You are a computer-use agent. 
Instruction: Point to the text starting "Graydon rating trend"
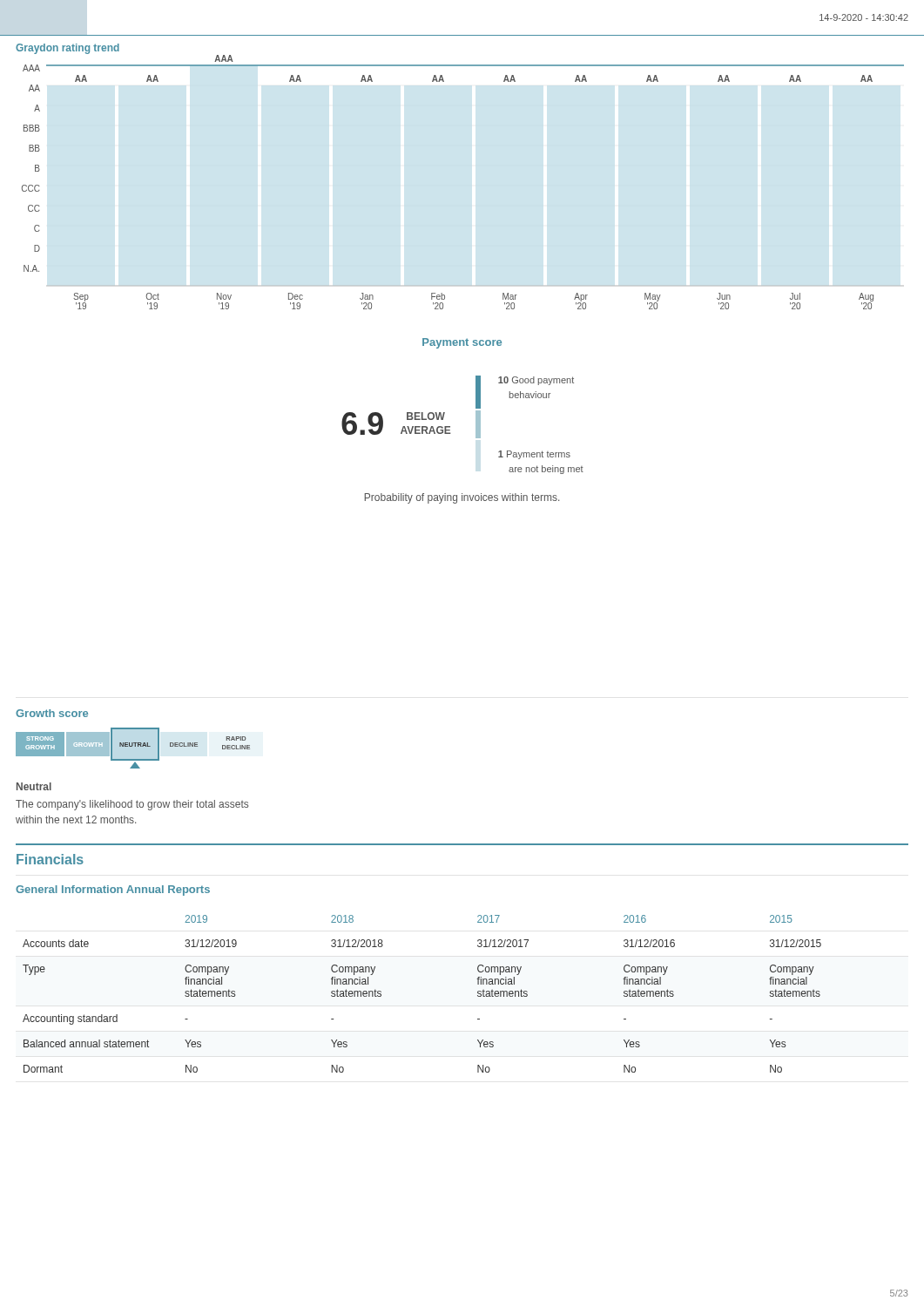click(x=68, y=48)
